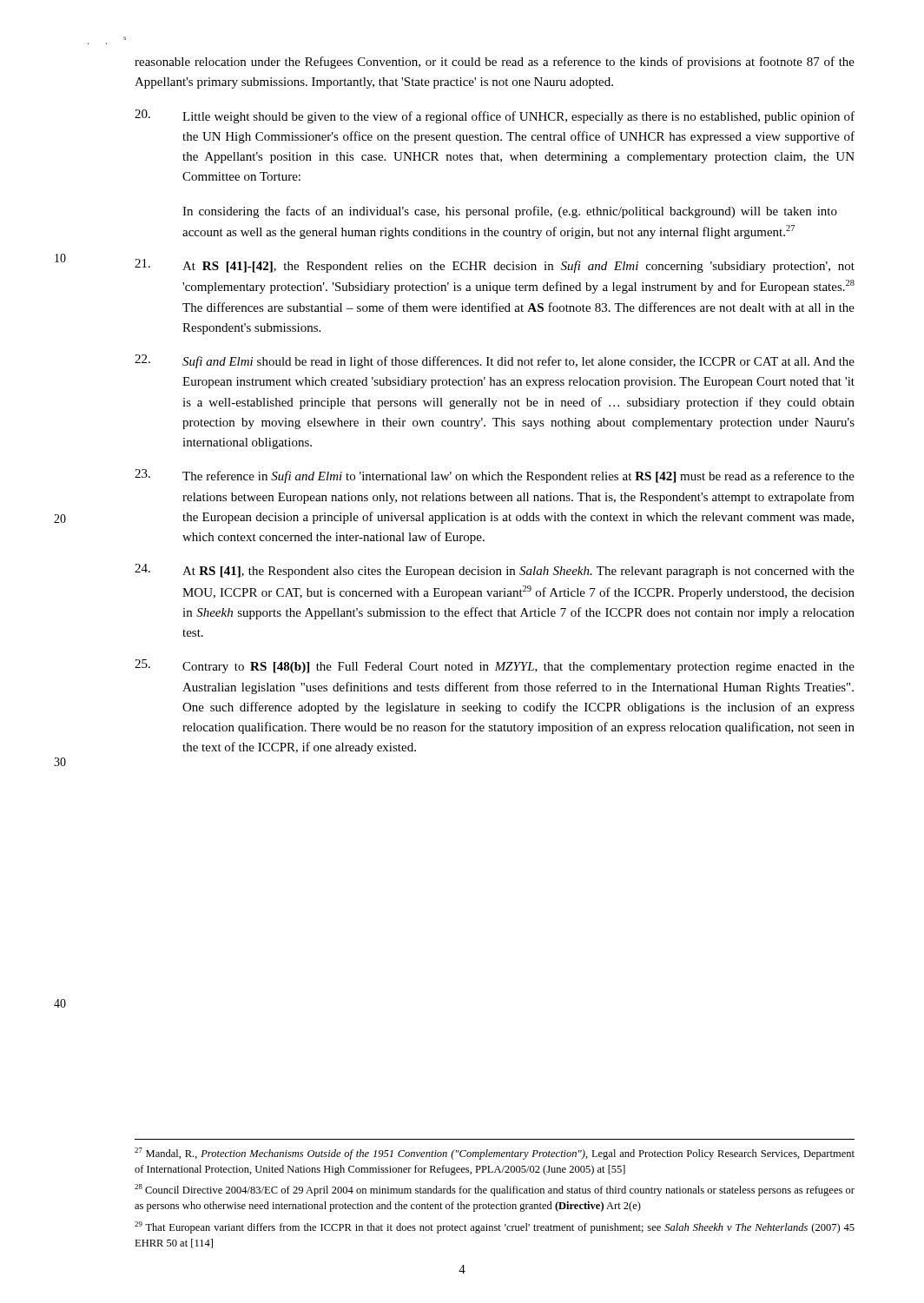Find the block on this page that starts "24. At RS [41], the Respondent also cites"

pyautogui.click(x=495, y=602)
